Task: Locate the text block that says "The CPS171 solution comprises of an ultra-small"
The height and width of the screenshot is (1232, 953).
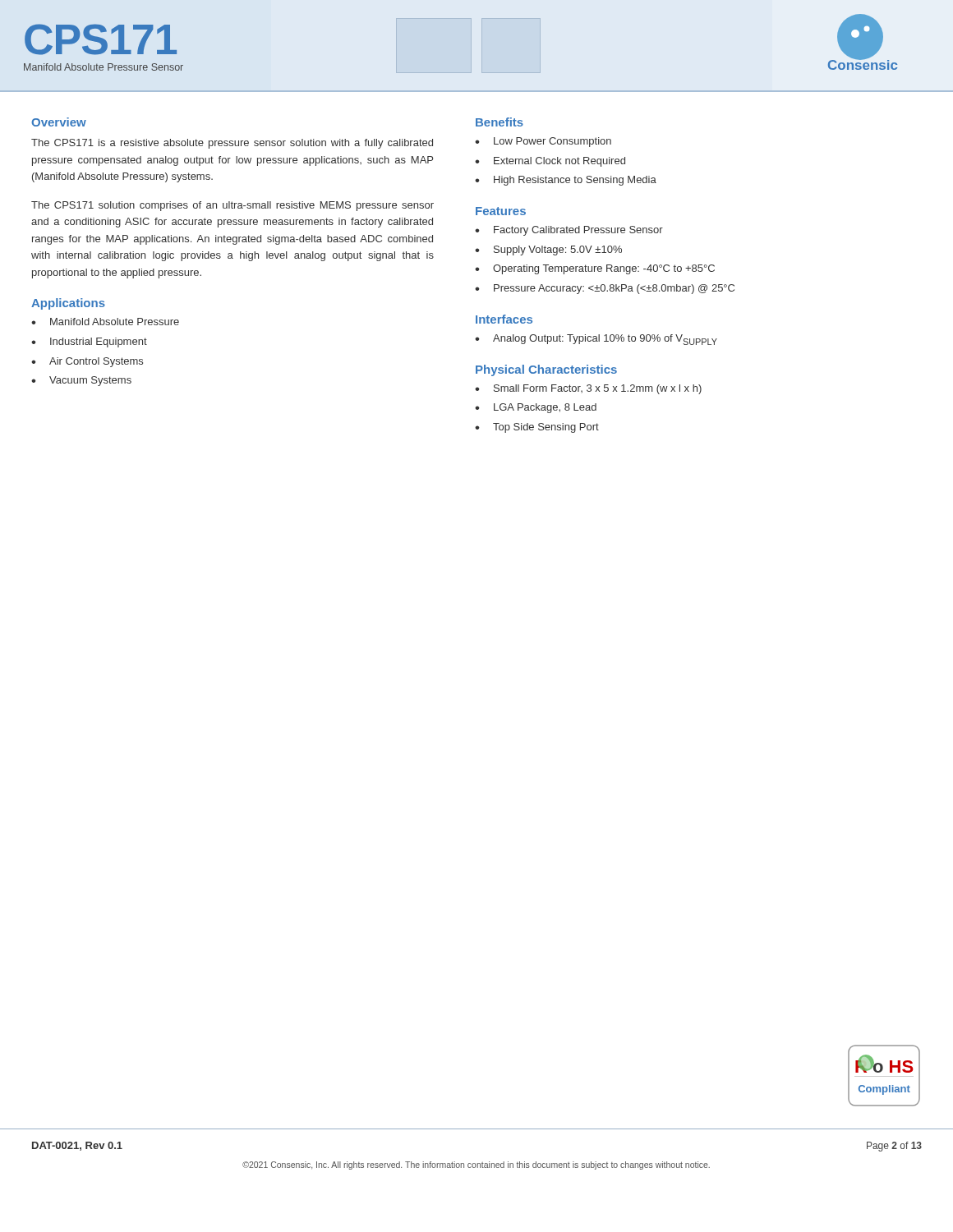Action: click(233, 238)
